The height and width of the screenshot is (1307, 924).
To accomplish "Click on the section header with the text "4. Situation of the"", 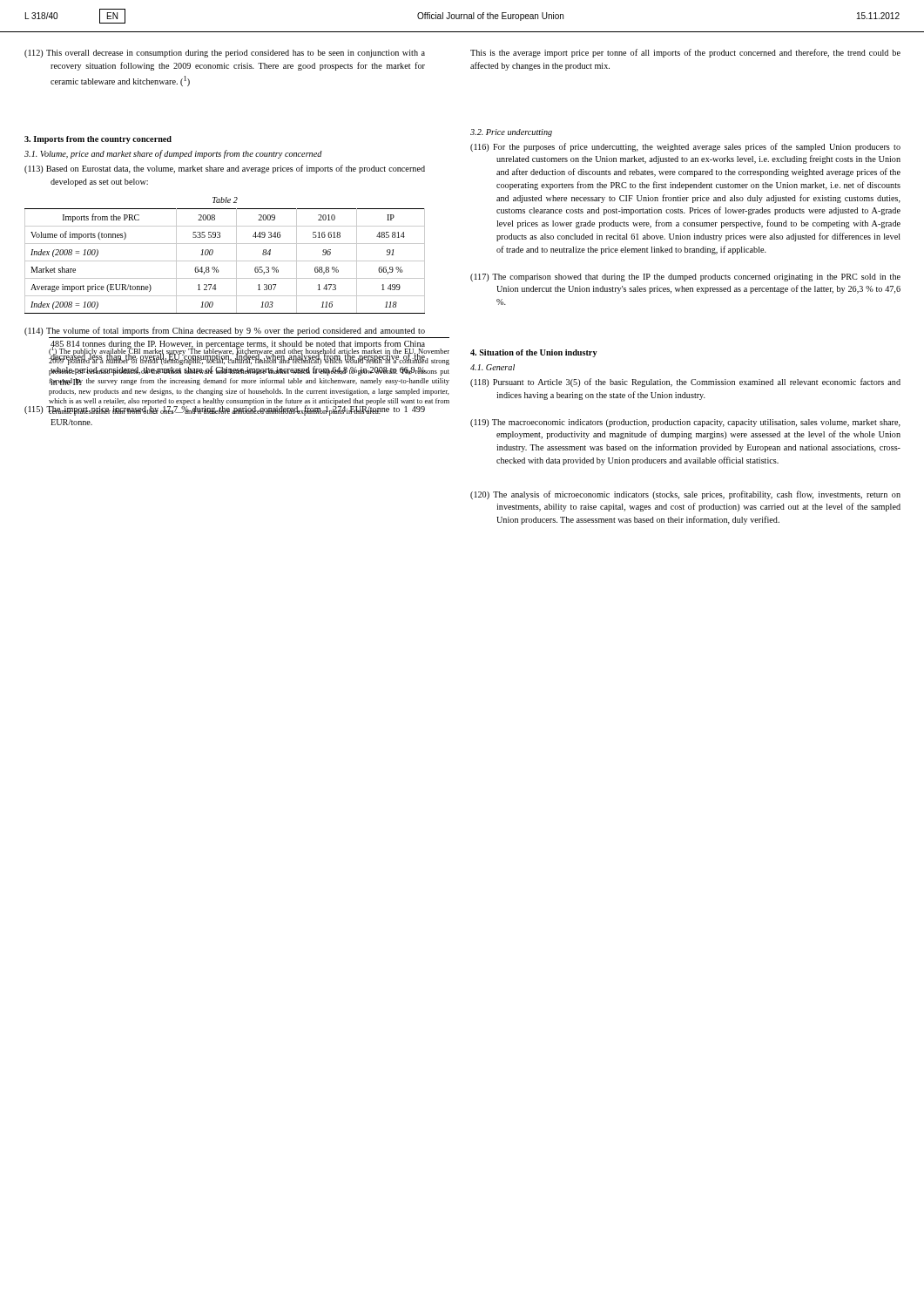I will [534, 353].
